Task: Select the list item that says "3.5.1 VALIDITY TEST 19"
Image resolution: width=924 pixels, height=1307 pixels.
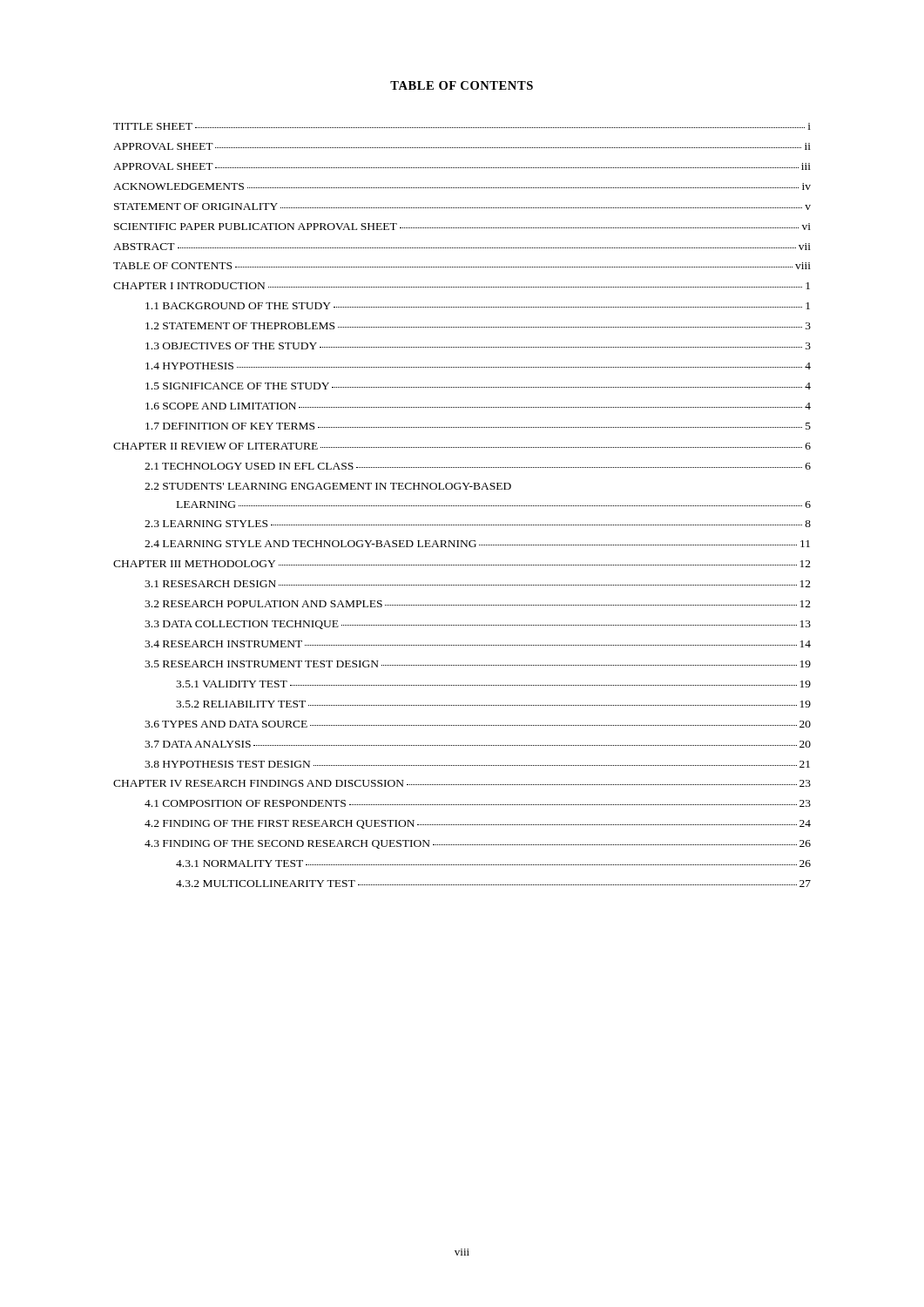Action: tap(493, 684)
